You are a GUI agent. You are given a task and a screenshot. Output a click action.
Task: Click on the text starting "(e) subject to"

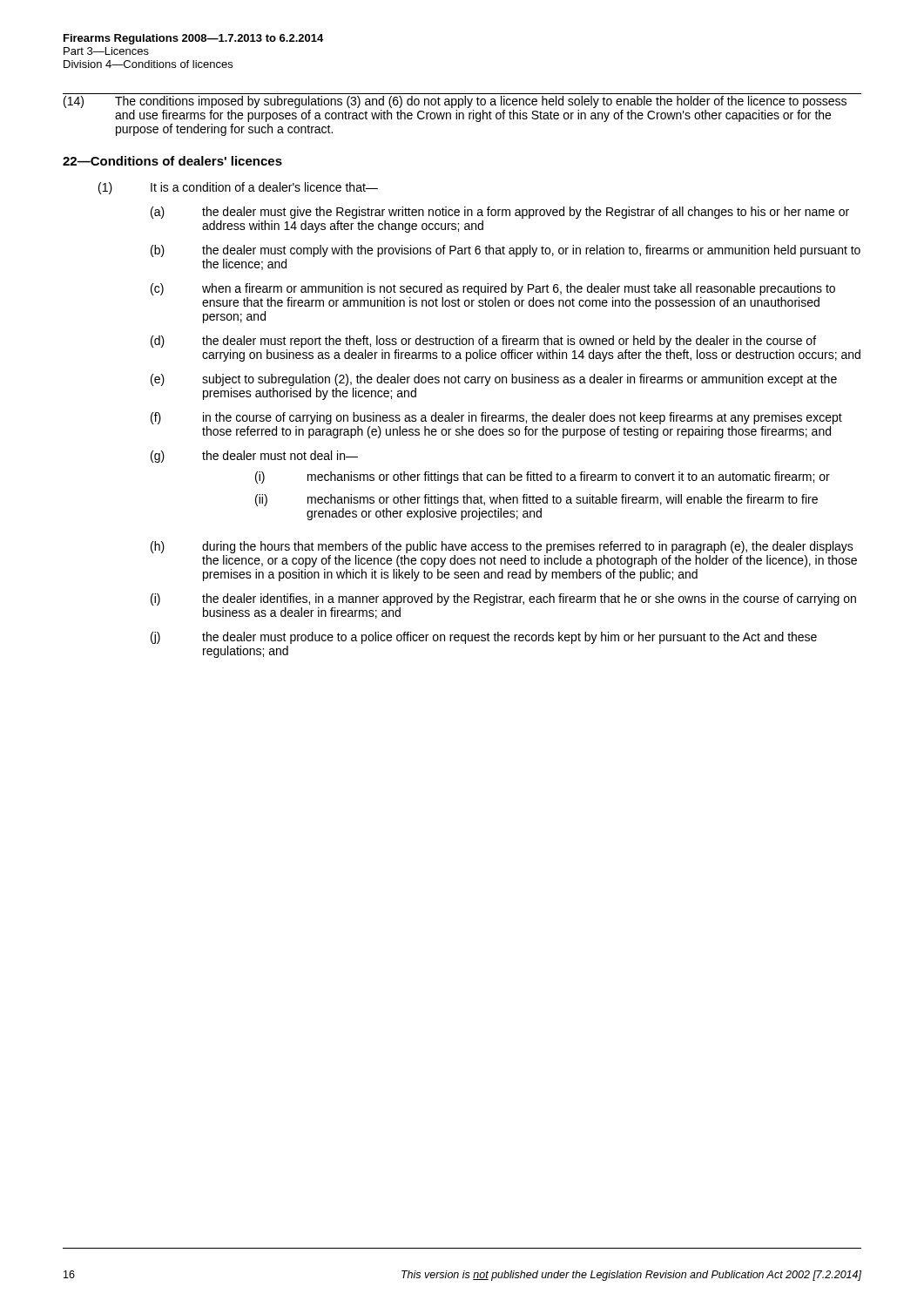pos(506,386)
